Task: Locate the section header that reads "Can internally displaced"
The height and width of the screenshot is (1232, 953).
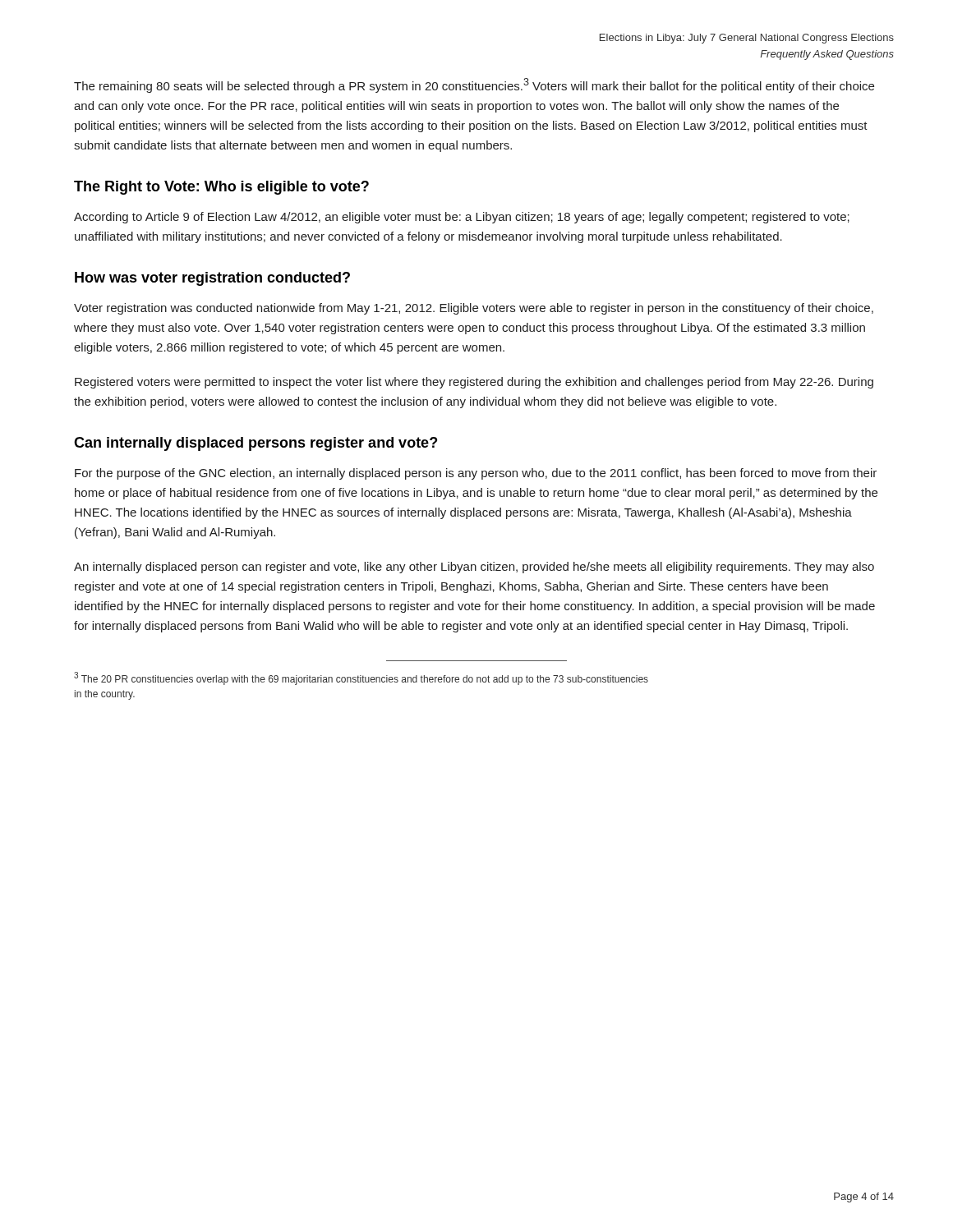Action: pyautogui.click(x=256, y=443)
